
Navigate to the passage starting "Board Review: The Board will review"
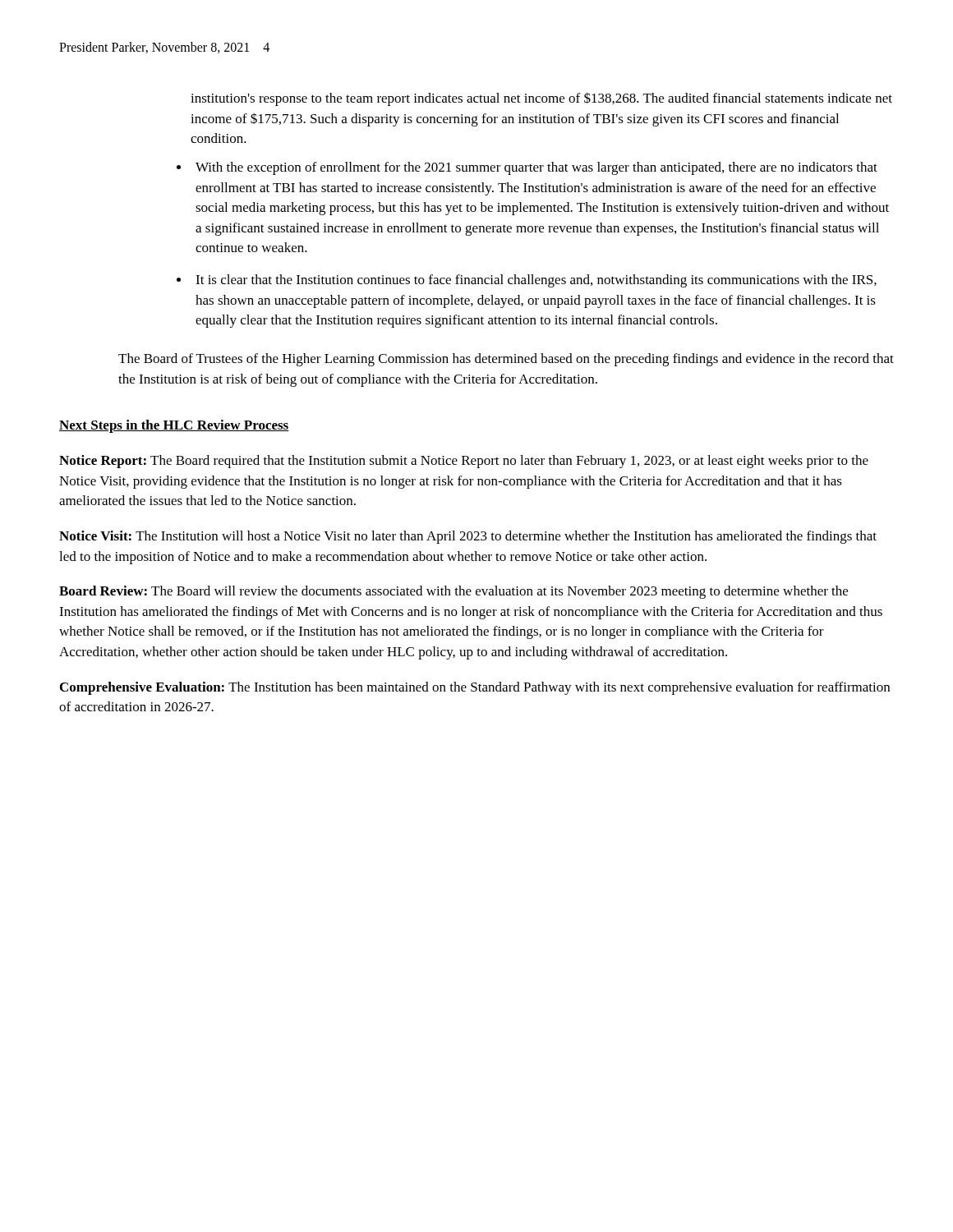471,621
